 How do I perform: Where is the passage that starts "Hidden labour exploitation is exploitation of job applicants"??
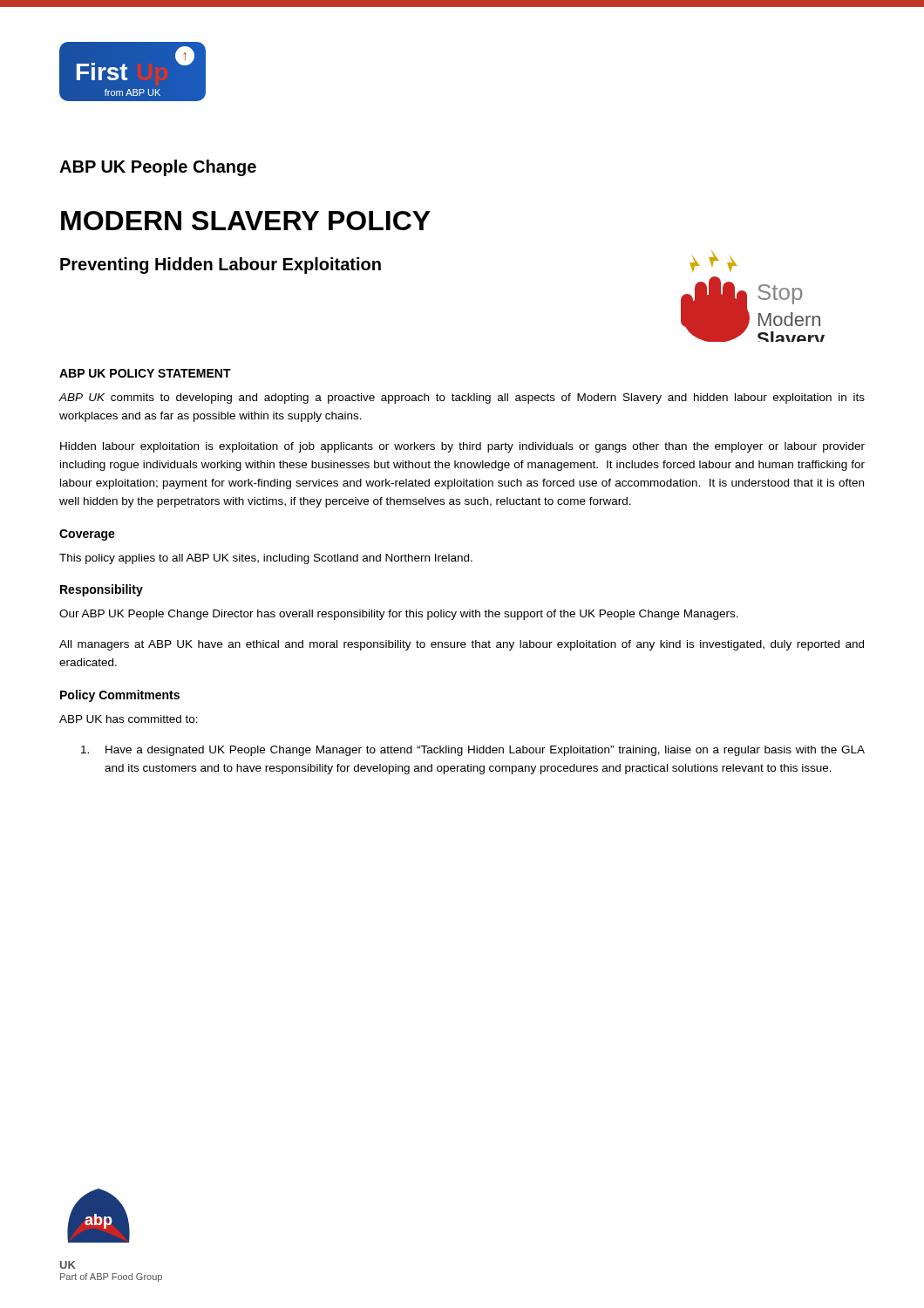[462, 473]
